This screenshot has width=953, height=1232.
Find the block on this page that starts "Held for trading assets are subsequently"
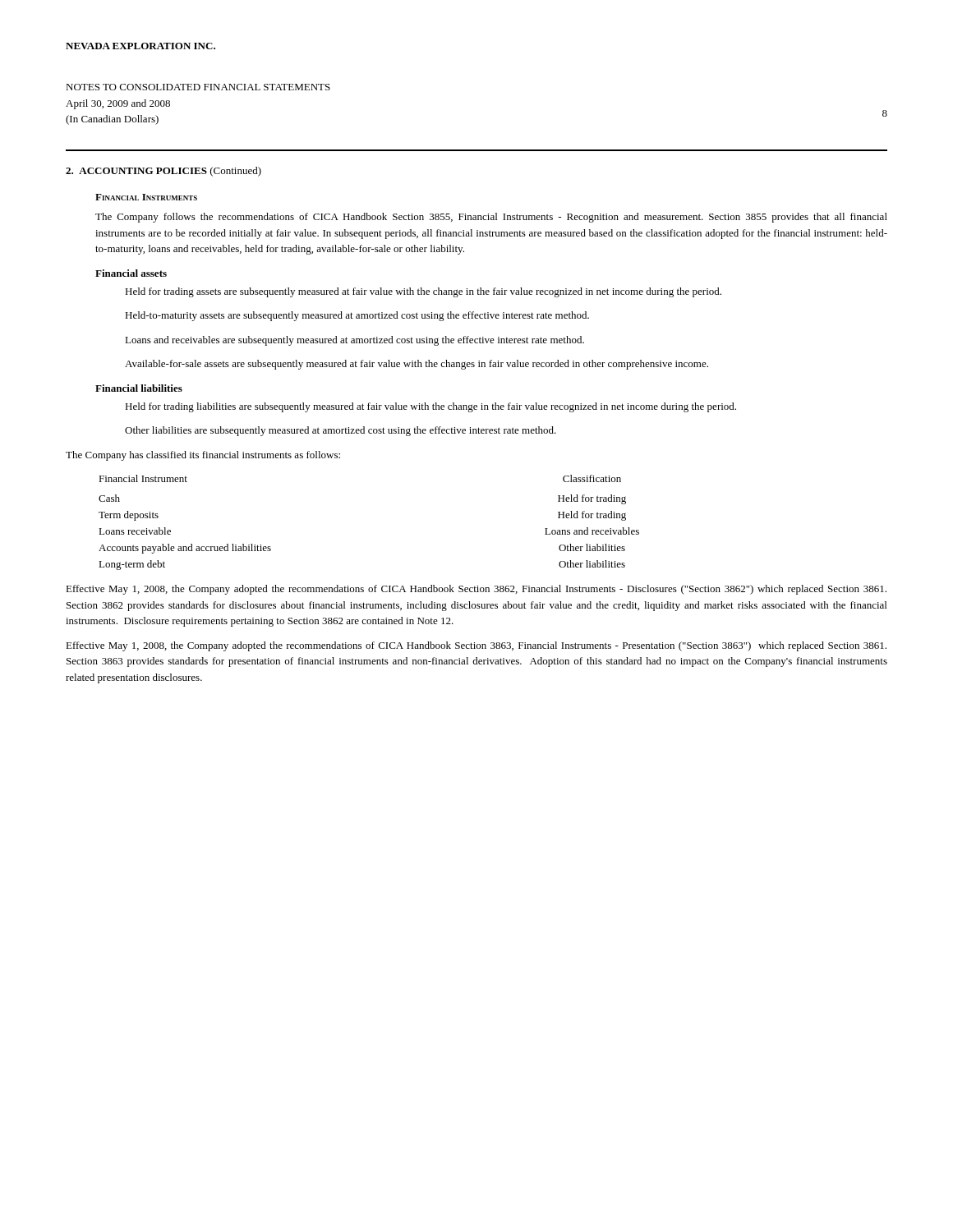(x=424, y=291)
